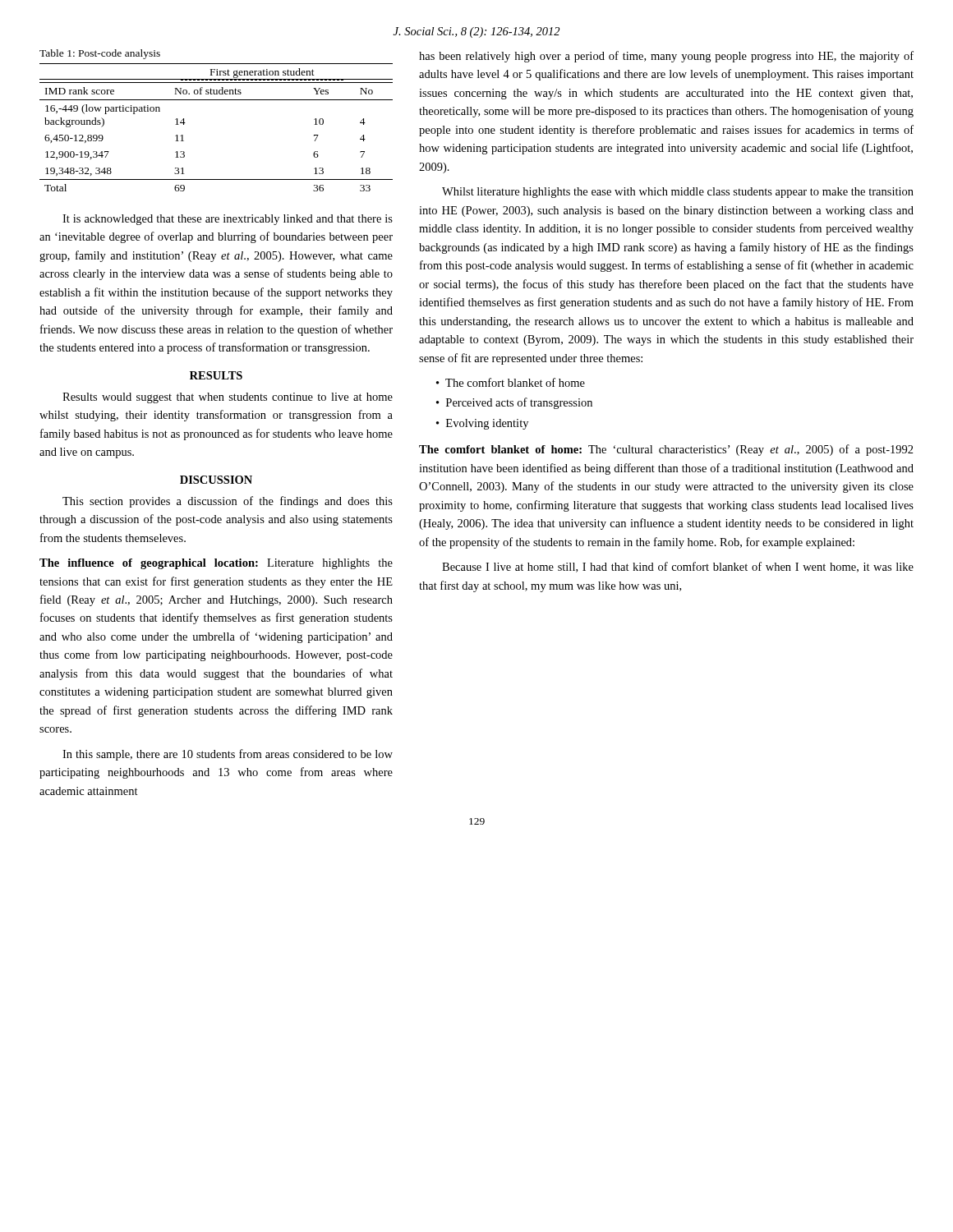Where is the passage that starts "In this sample,"?

tap(216, 772)
